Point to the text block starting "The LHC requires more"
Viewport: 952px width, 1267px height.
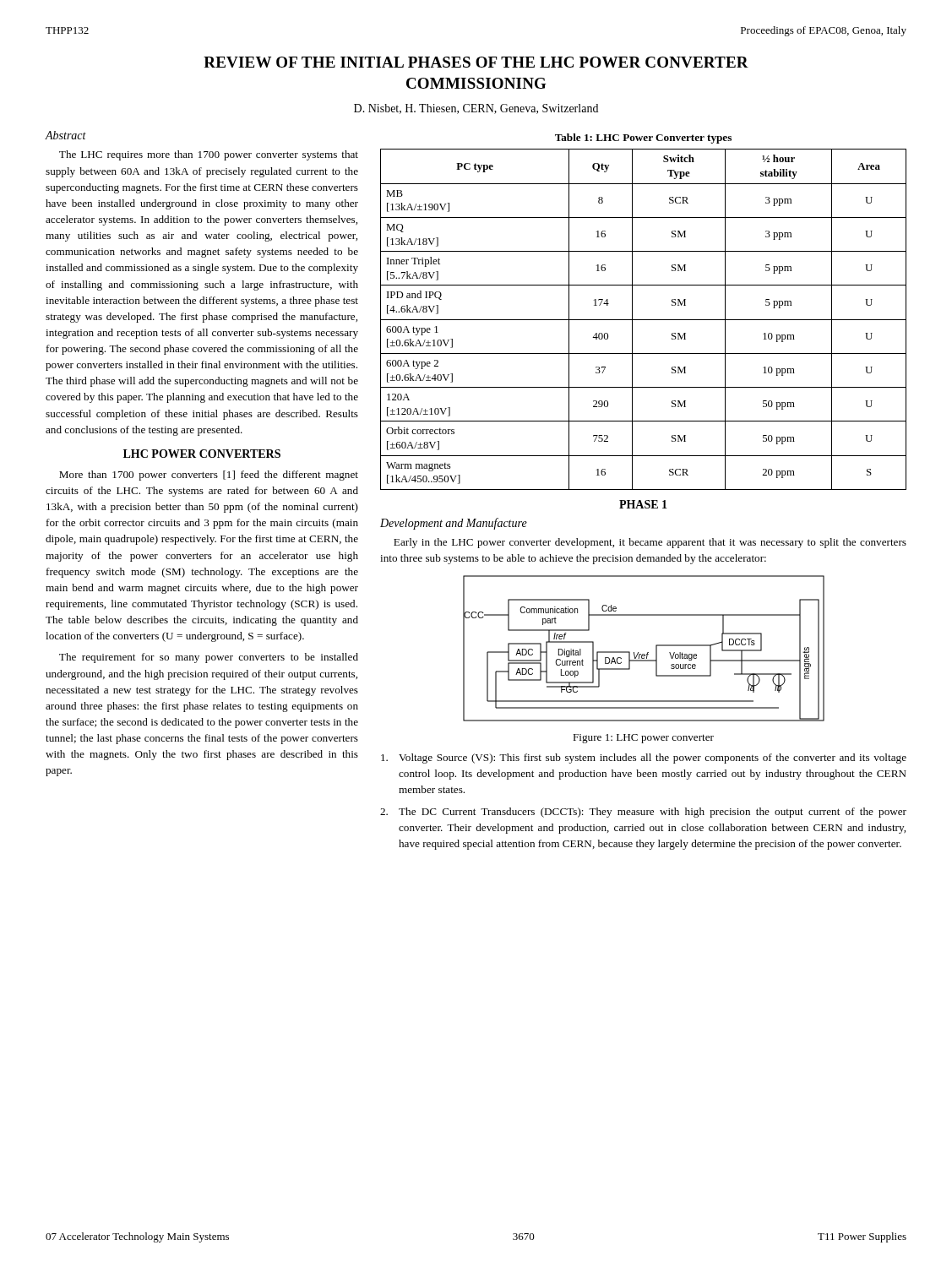point(202,292)
